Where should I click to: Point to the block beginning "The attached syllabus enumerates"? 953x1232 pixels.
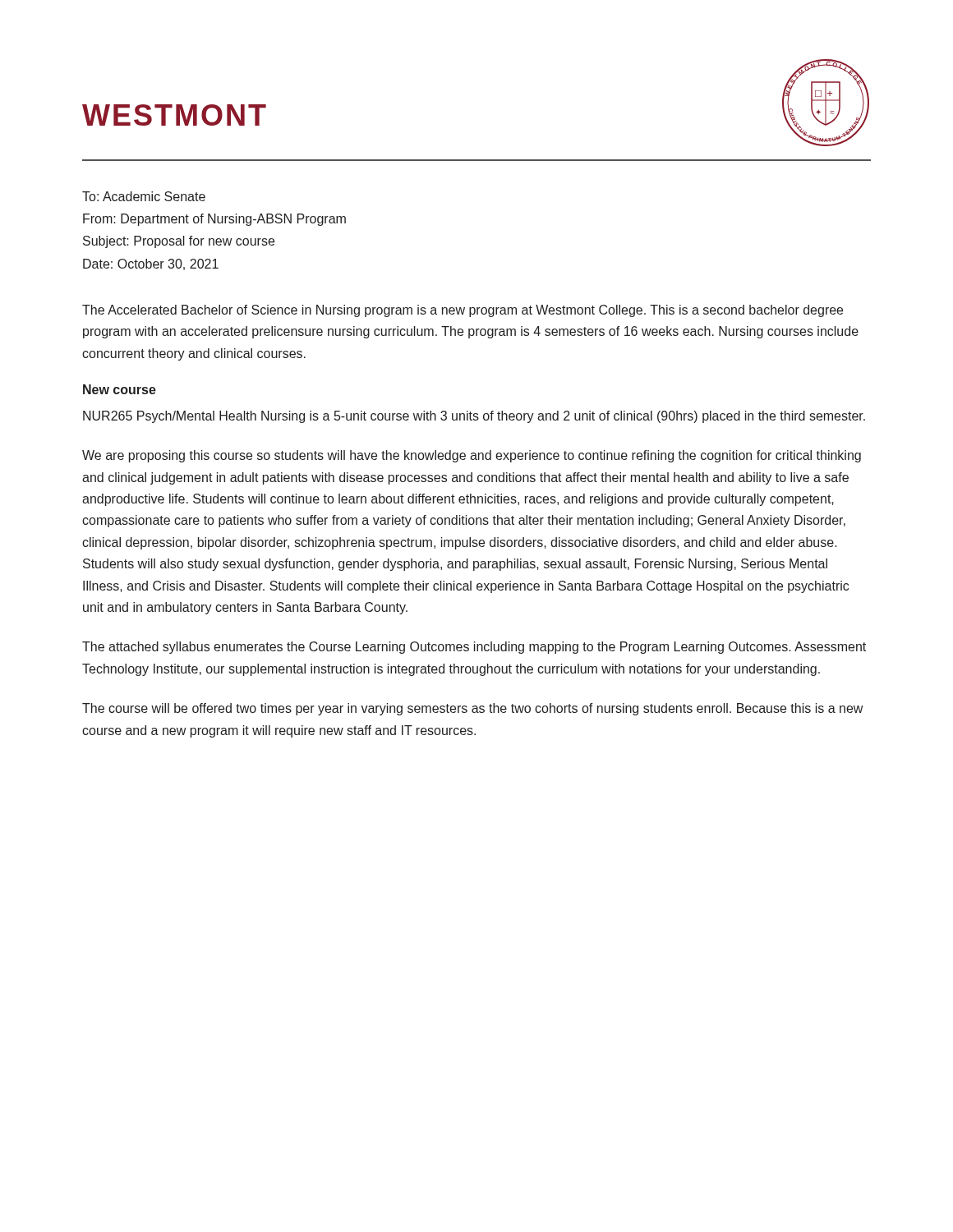(474, 658)
